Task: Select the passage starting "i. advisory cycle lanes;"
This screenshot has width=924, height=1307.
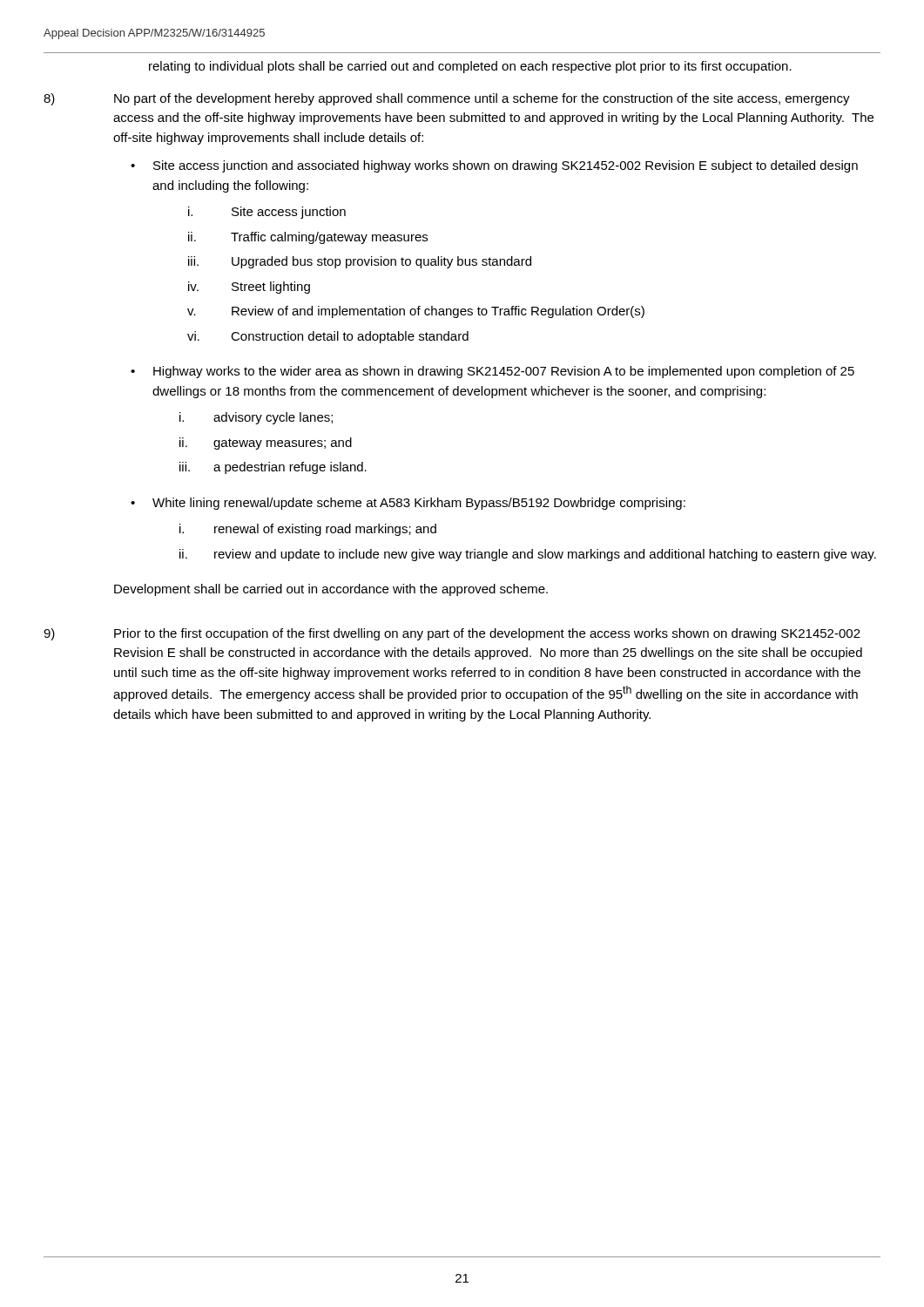Action: [256, 418]
